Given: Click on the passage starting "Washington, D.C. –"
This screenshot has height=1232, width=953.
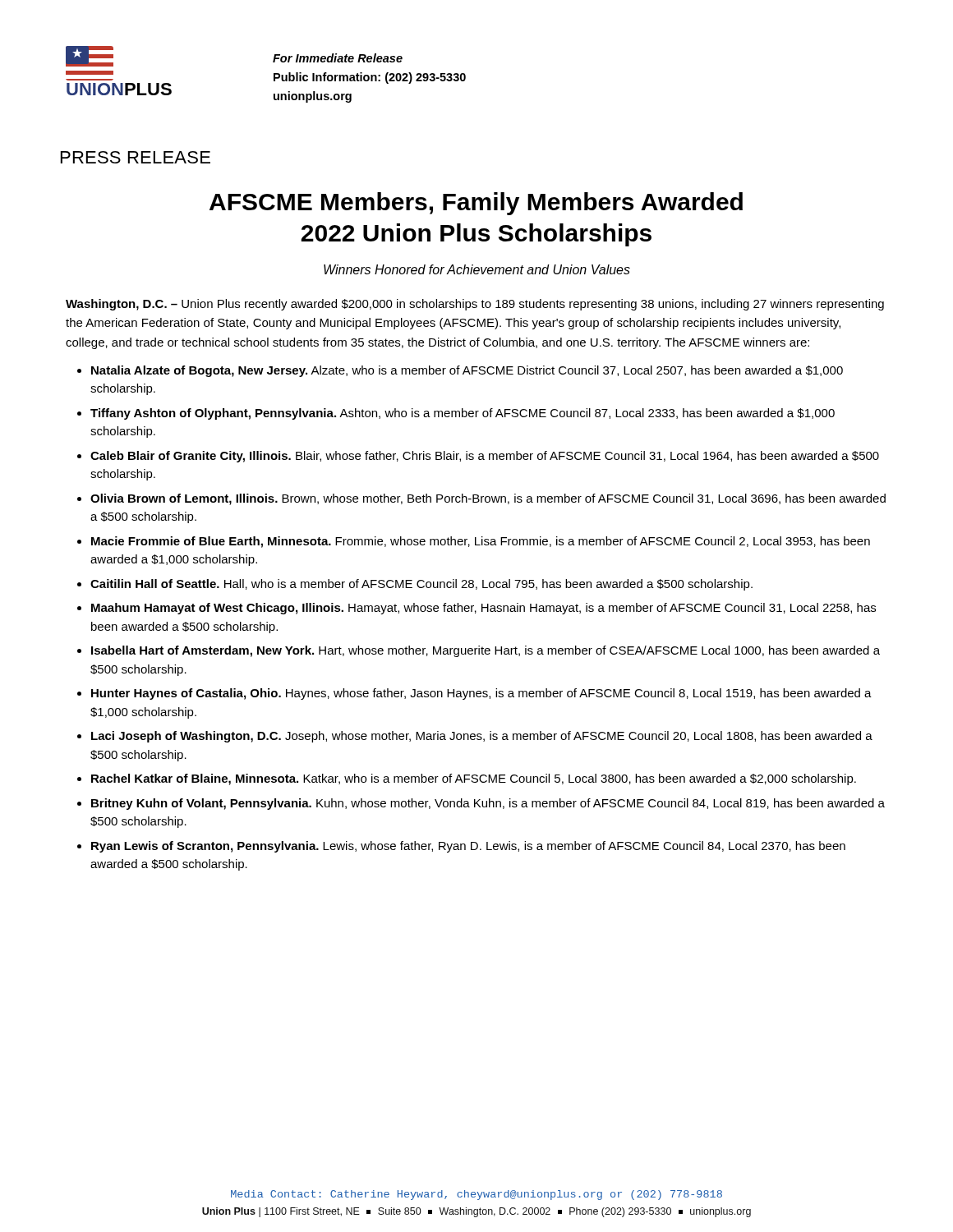Looking at the screenshot, I should coord(475,323).
